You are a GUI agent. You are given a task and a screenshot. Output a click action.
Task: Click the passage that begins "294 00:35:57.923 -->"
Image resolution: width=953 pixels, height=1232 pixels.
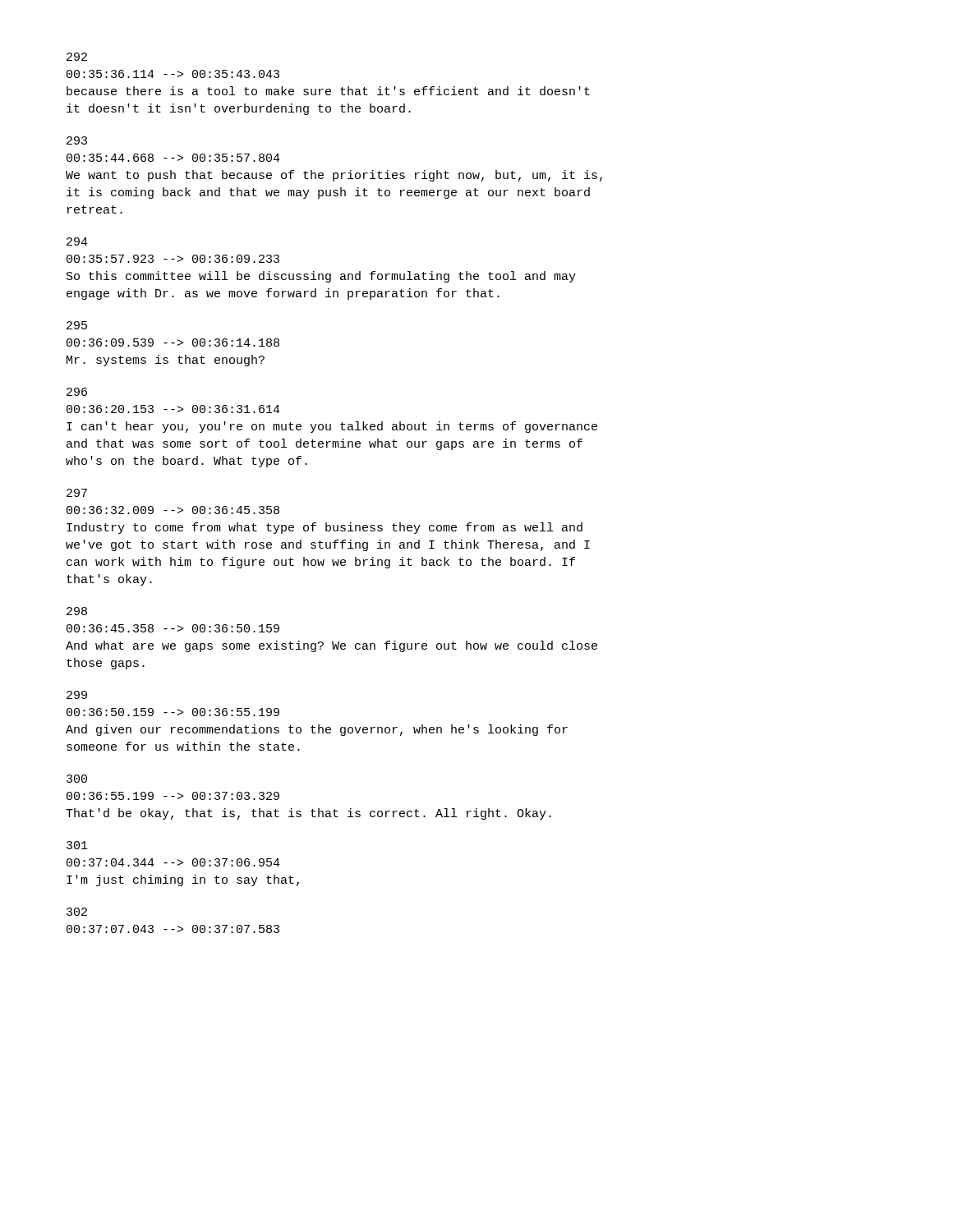tap(476, 269)
